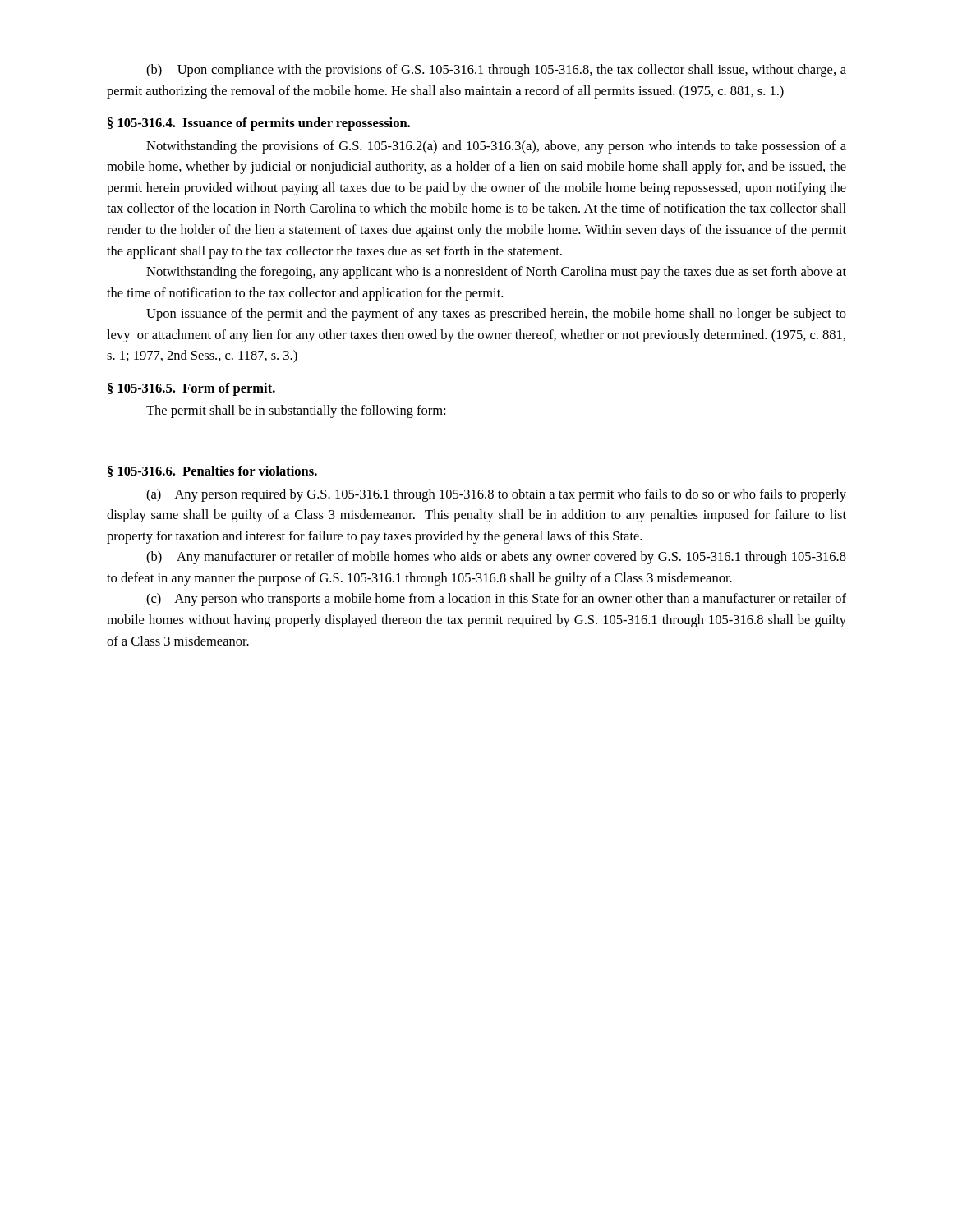Locate the text "§ 105-316.6. Penalties for violations."
The height and width of the screenshot is (1232, 953).
click(x=212, y=471)
